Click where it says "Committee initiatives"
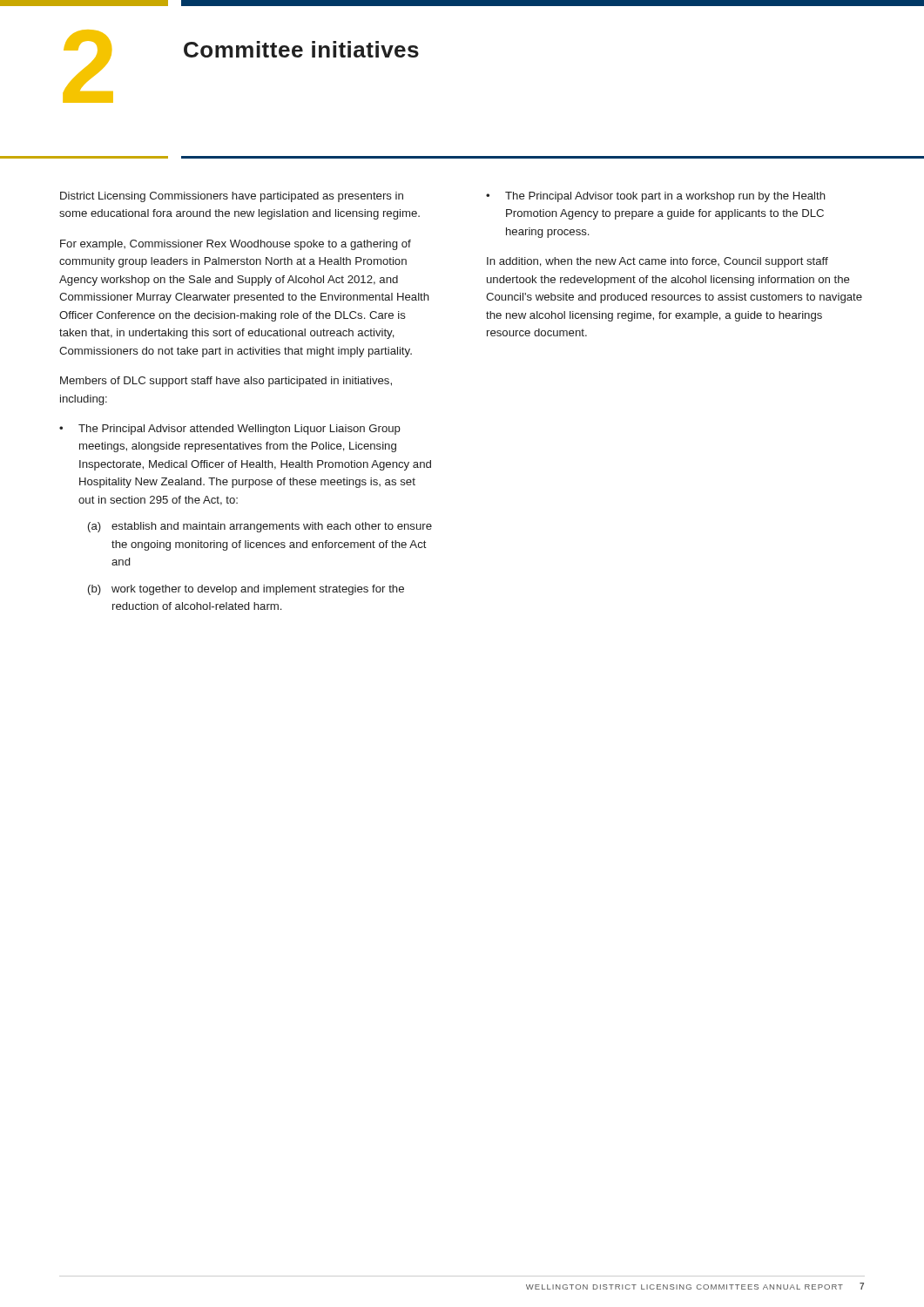Viewport: 924px width, 1307px height. (301, 50)
